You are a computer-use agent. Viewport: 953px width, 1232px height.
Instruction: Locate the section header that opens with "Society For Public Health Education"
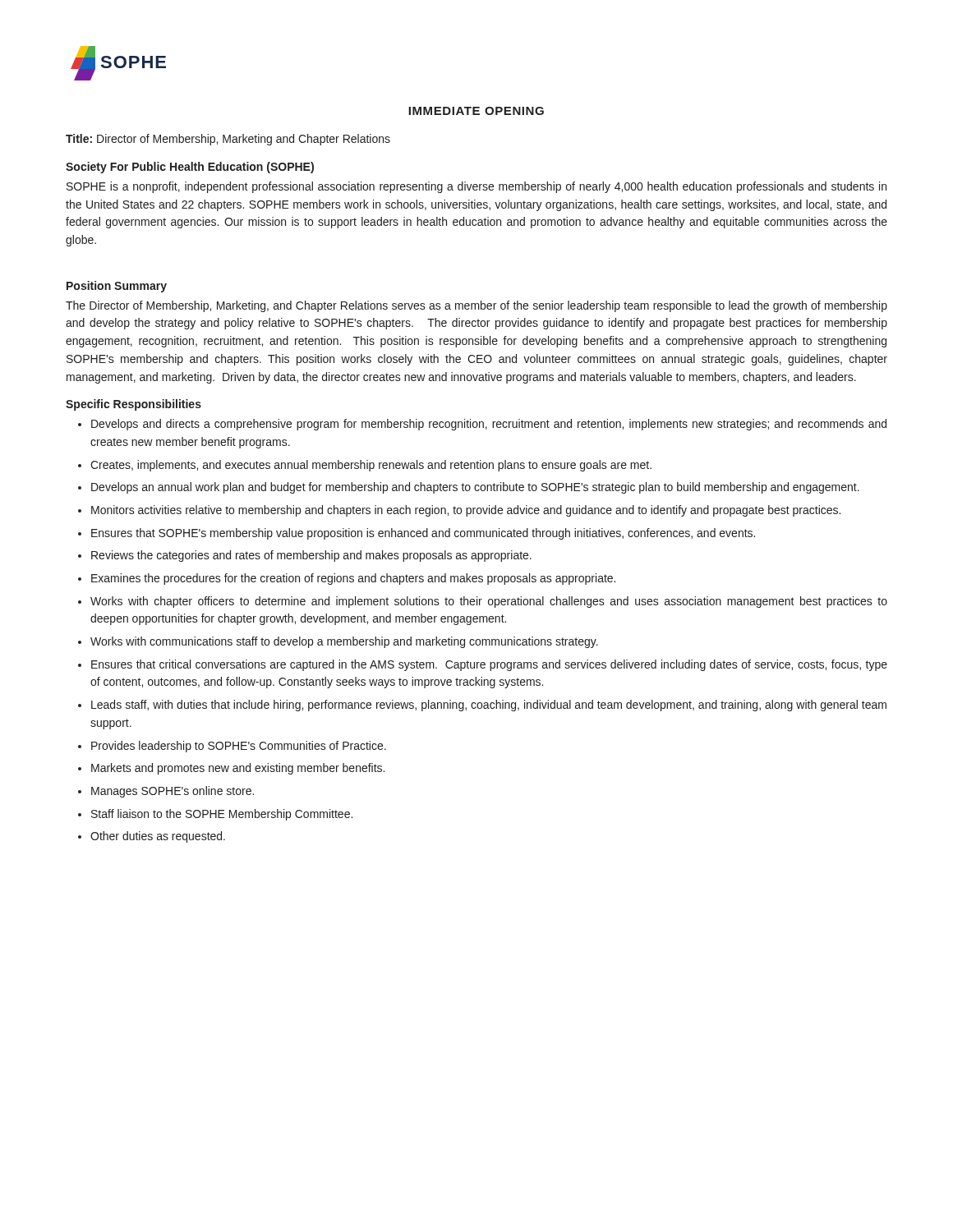point(190,167)
